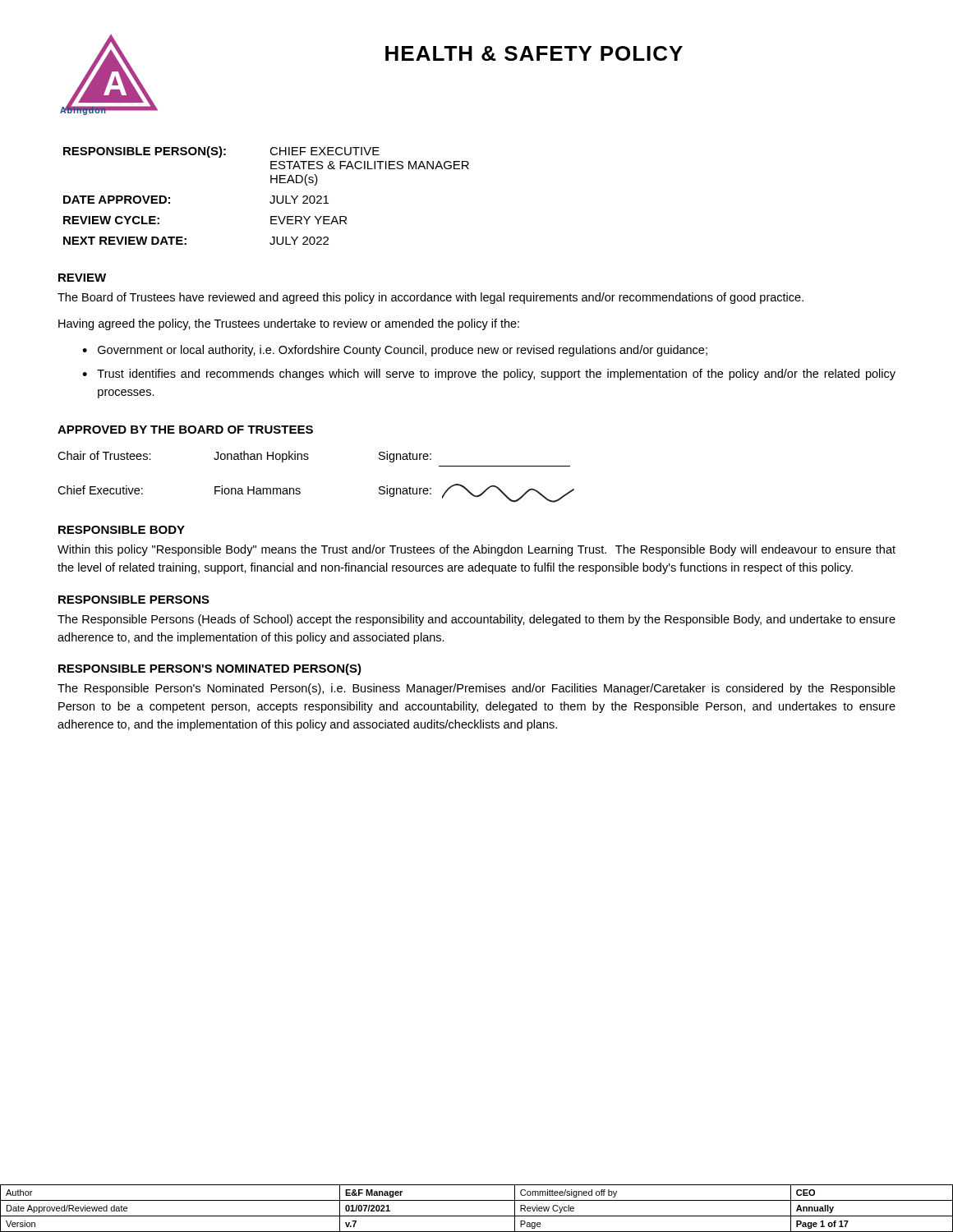This screenshot has width=953, height=1232.
Task: Click on the element starting "Chair of Trustees:"
Action: coord(476,475)
